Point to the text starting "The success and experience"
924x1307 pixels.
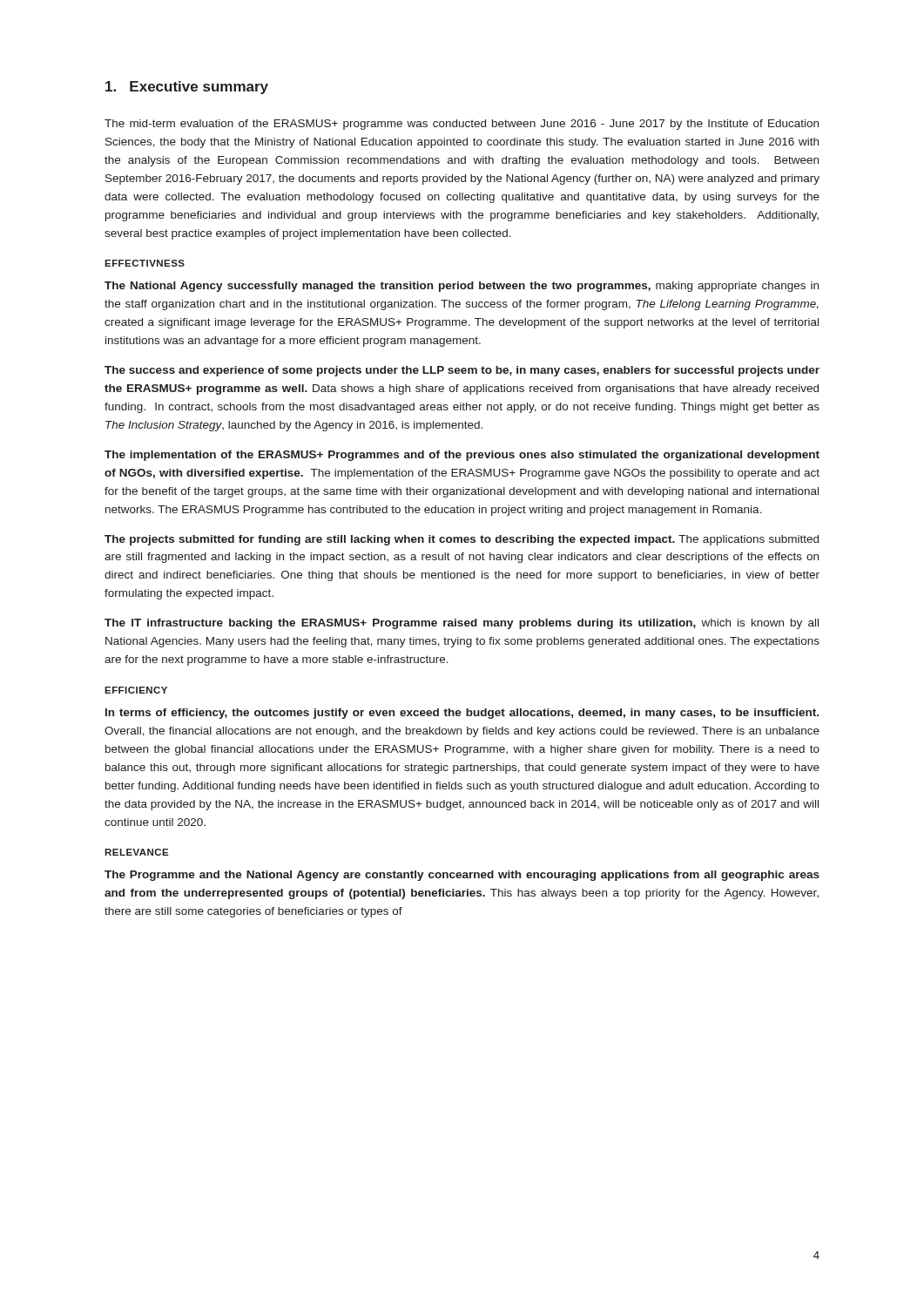point(462,397)
